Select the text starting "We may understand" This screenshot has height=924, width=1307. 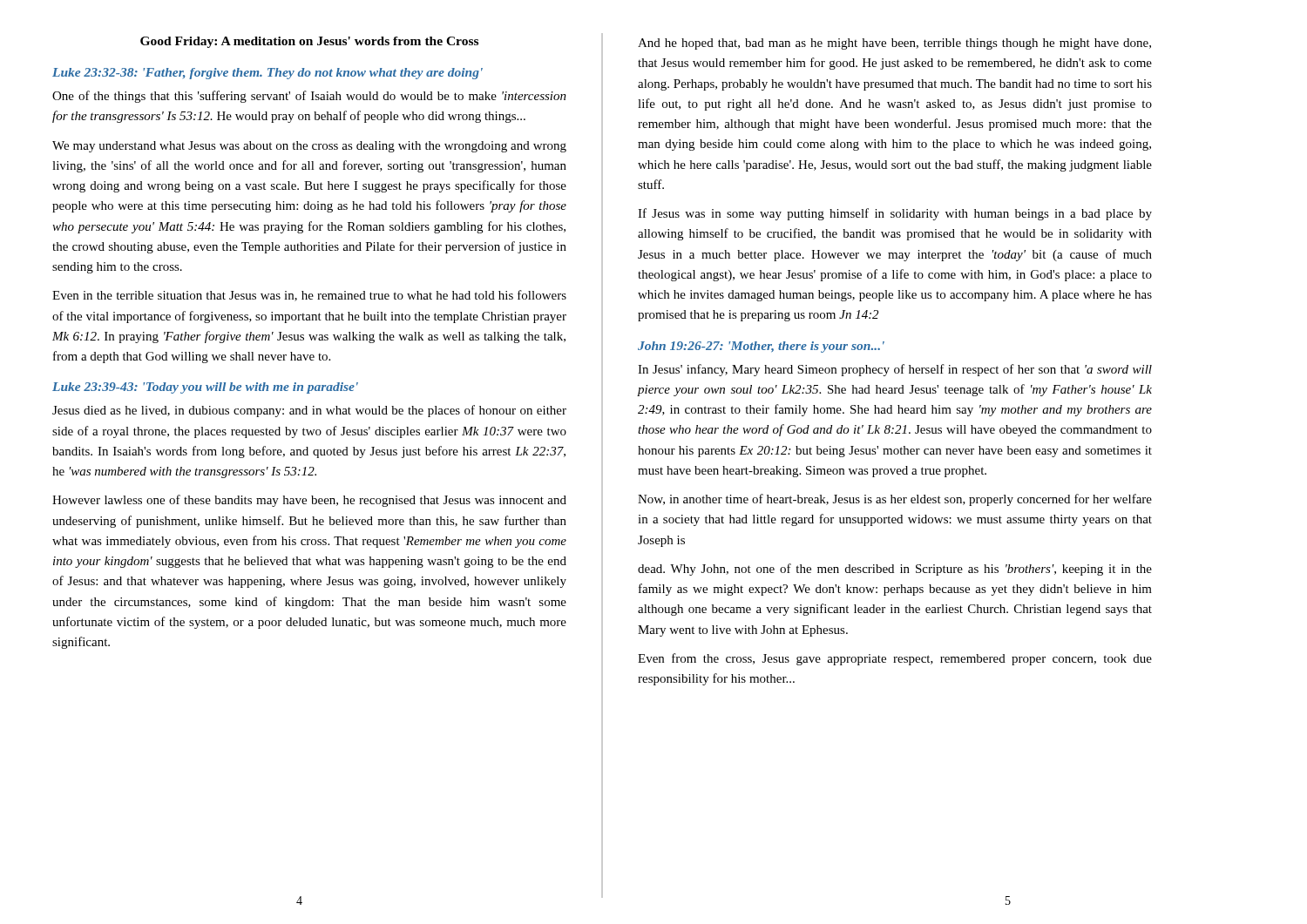tap(309, 206)
